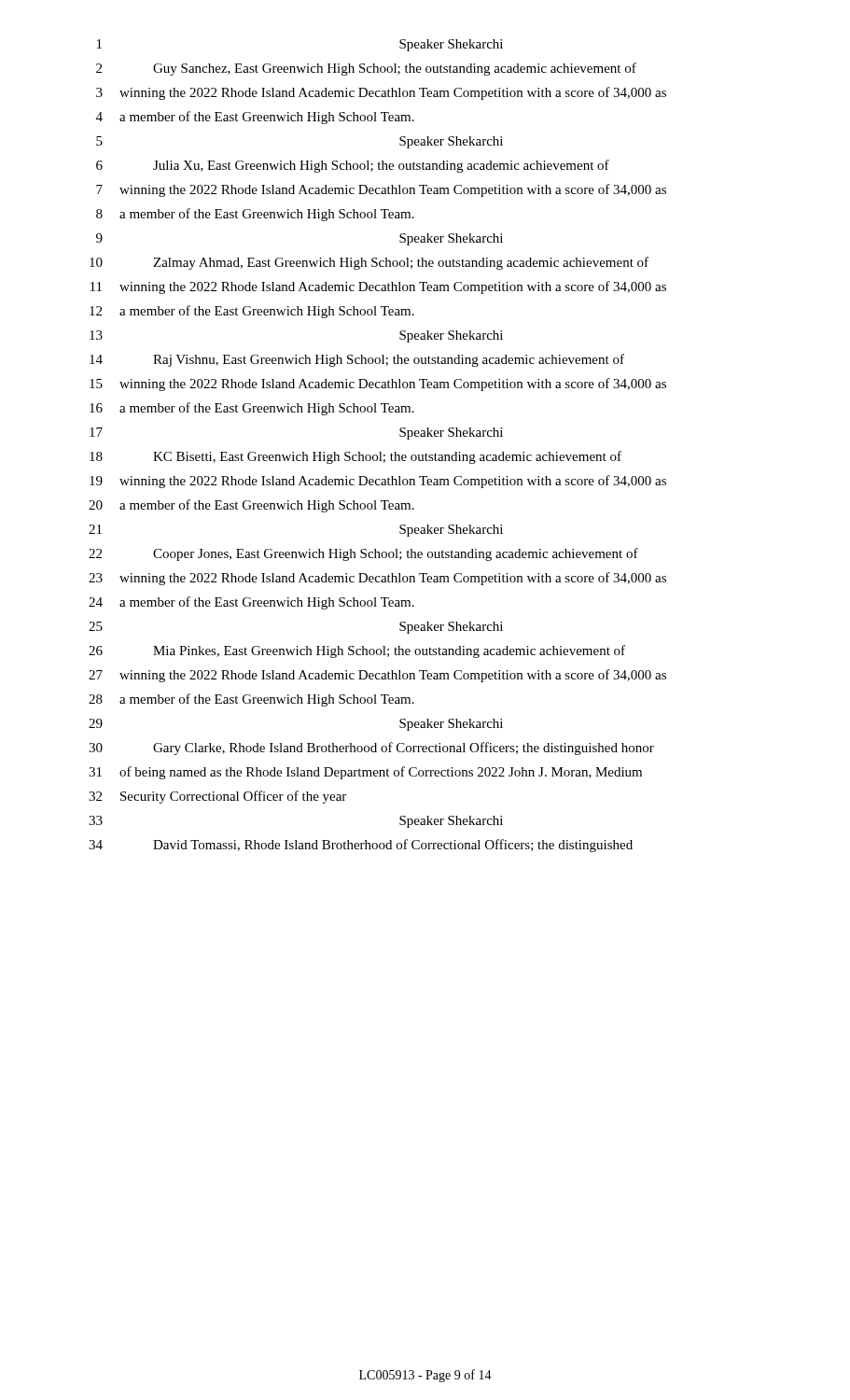850x1400 pixels.
Task: Locate the block of text that opens with "12 a member of the East Greenwich"
Action: [425, 311]
